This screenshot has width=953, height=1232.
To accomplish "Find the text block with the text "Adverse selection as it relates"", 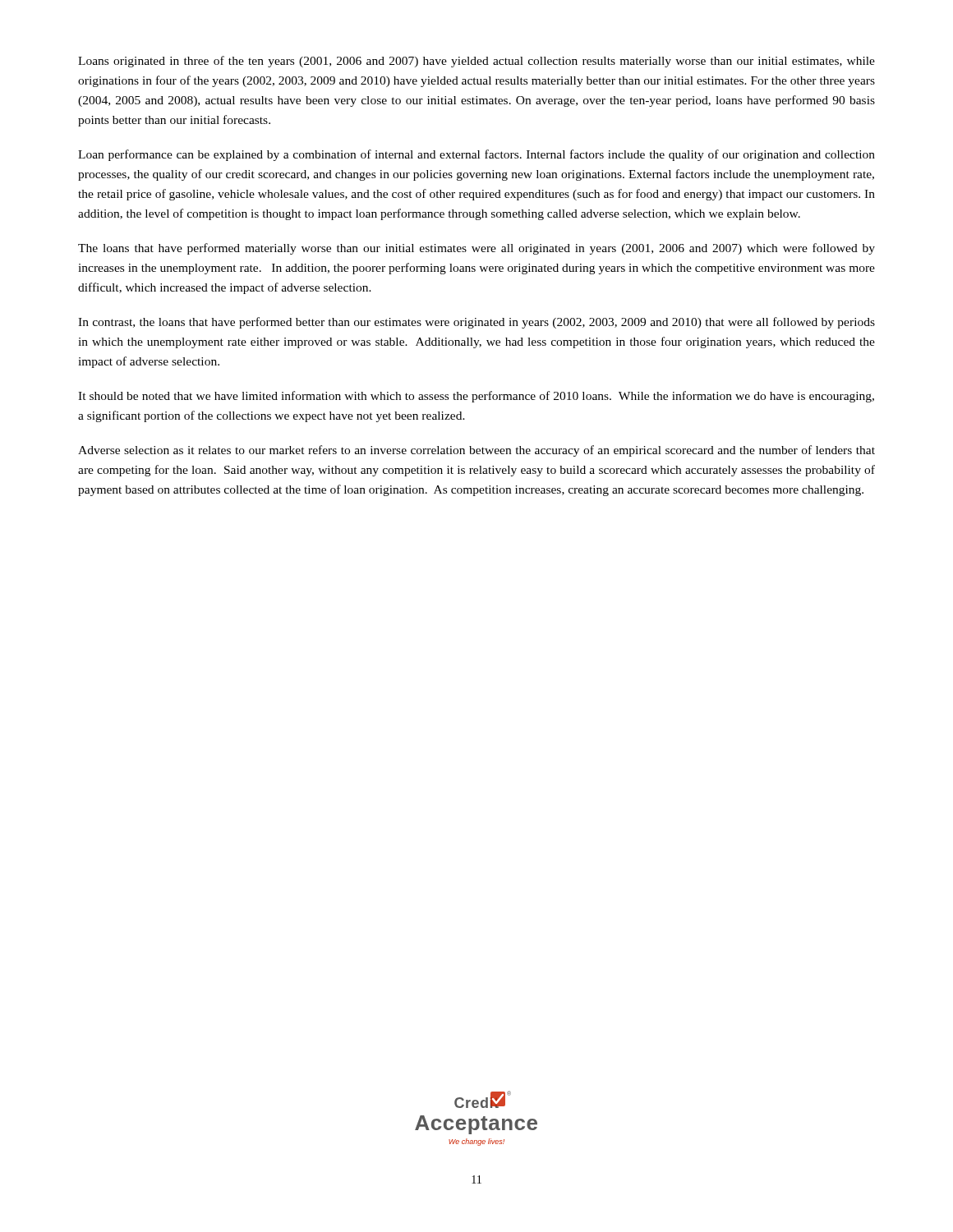I will tap(476, 470).
